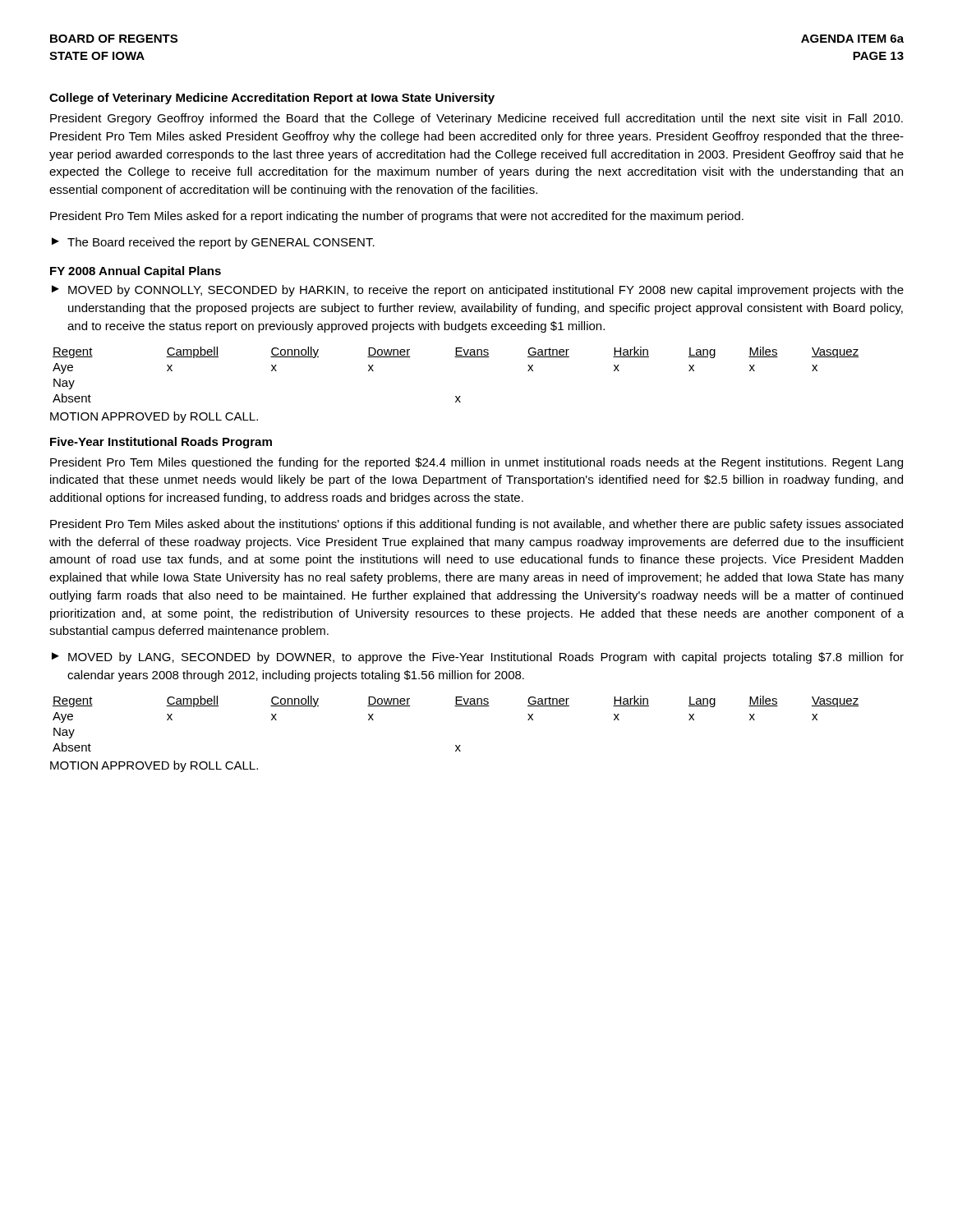
Task: Point to the block starting "FY 2008 Annual Capital"
Action: pyautogui.click(x=135, y=271)
